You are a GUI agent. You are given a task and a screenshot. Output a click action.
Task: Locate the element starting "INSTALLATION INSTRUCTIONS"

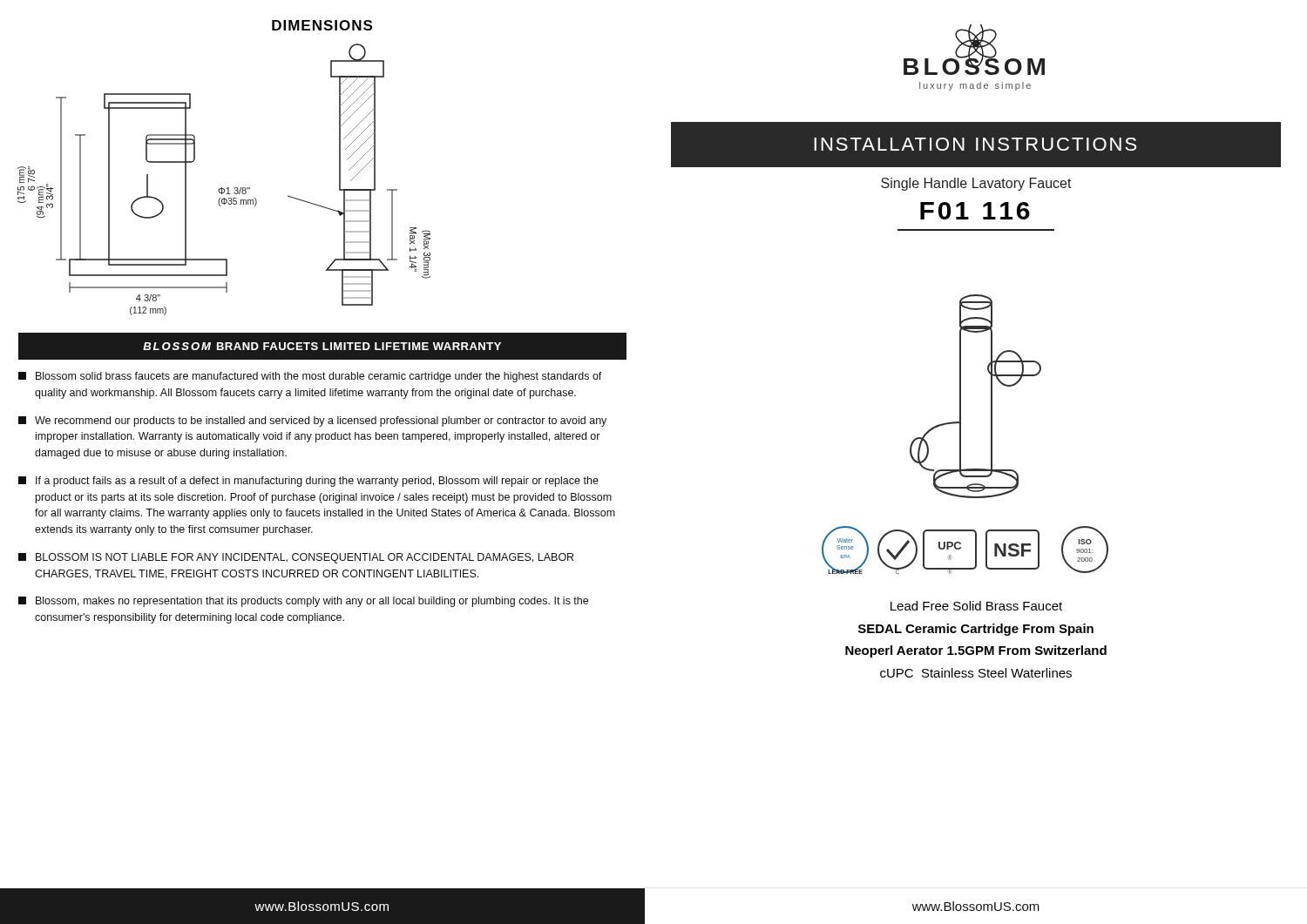point(976,144)
